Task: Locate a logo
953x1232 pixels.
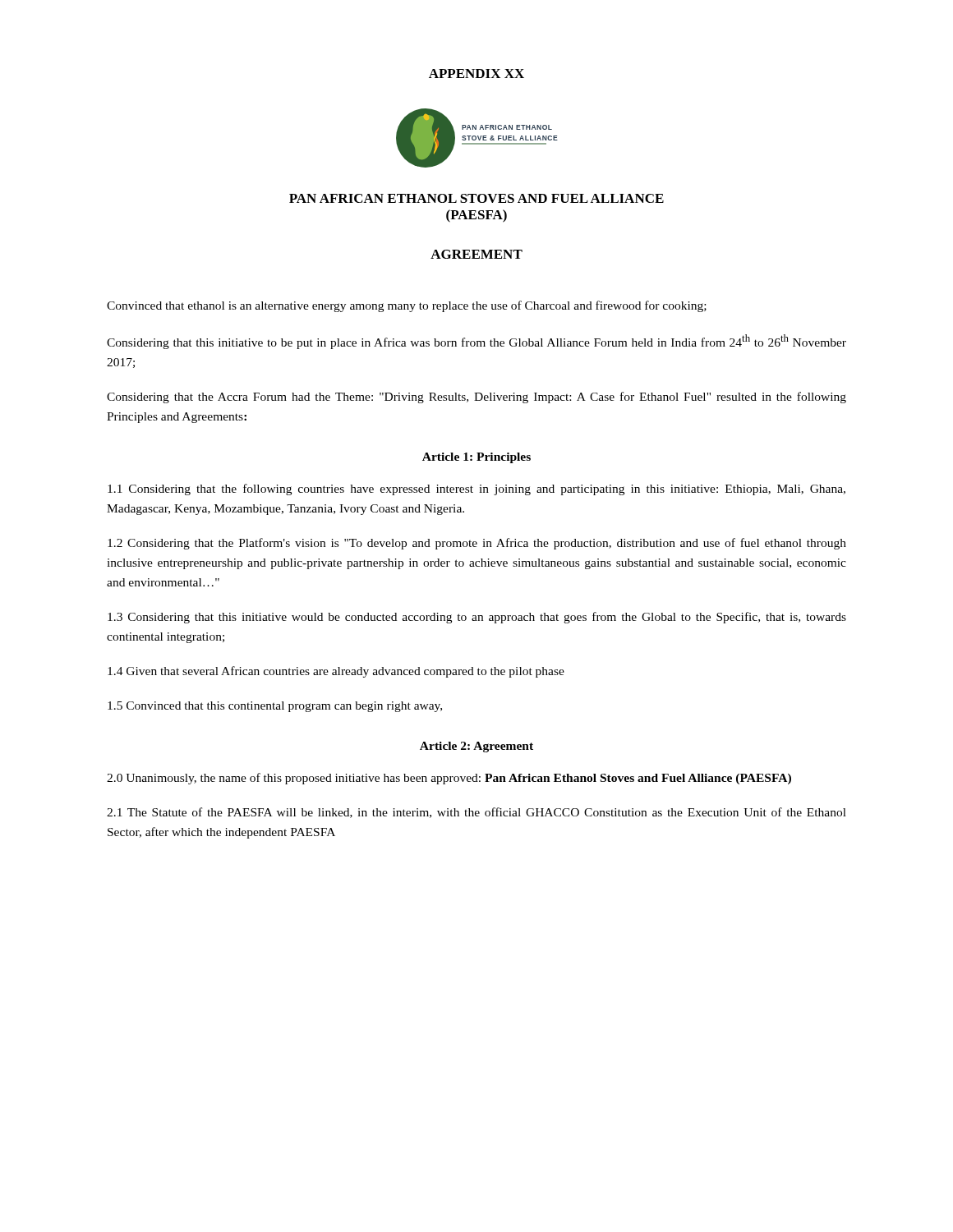Action: pyautogui.click(x=476, y=141)
